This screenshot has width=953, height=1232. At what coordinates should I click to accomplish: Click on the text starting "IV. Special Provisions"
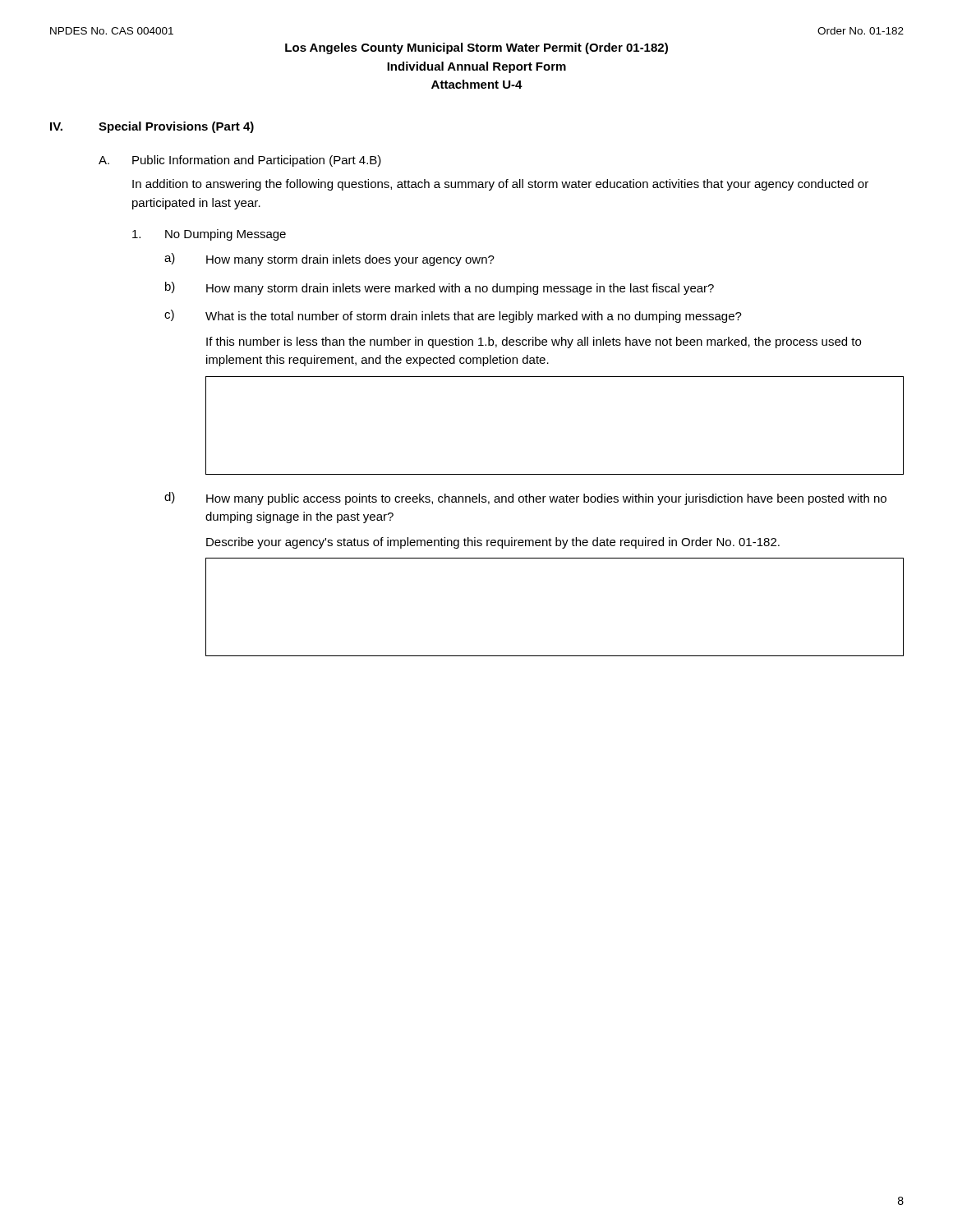point(152,126)
